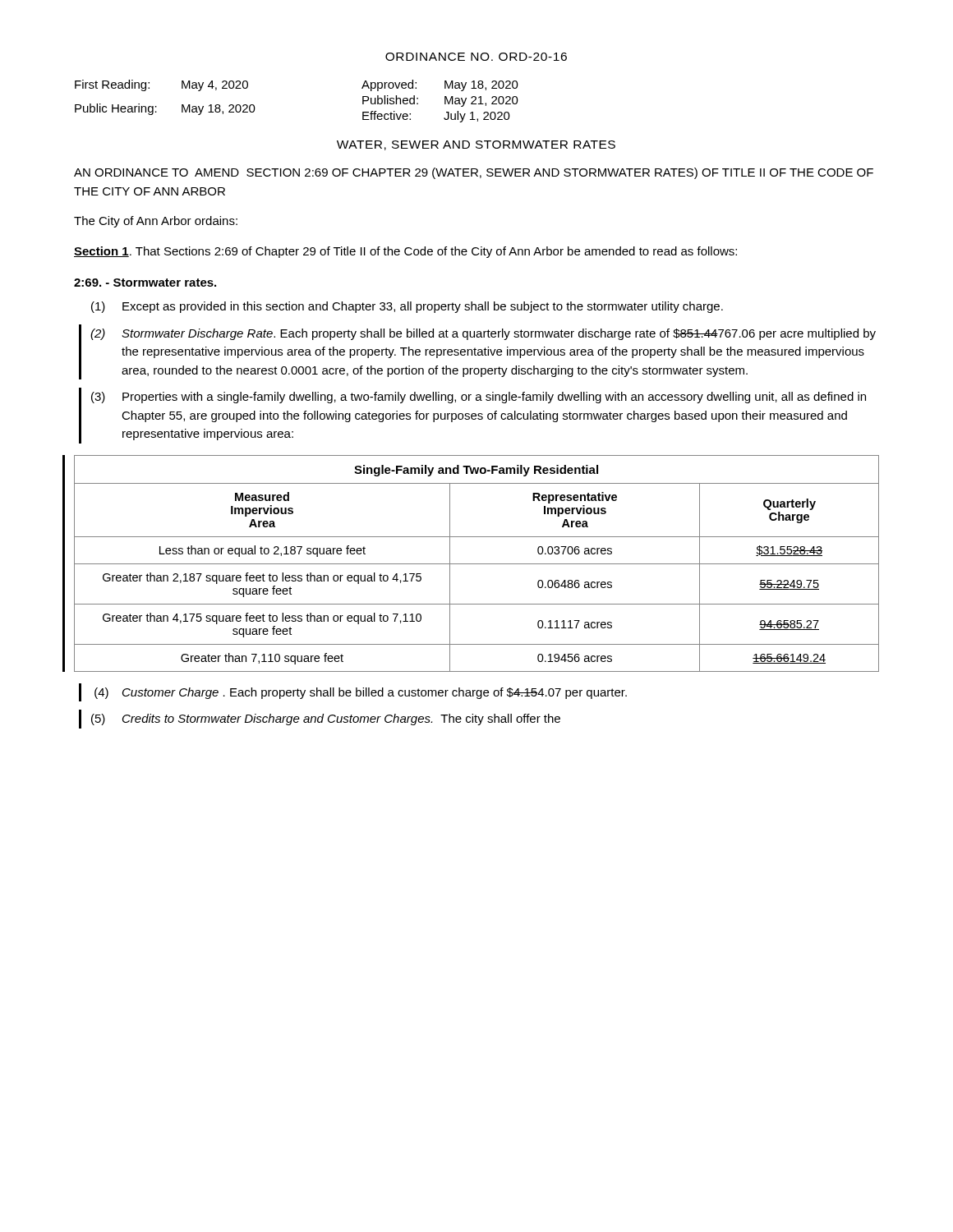
Task: Find the text block with the text "The City of"
Action: 156,221
